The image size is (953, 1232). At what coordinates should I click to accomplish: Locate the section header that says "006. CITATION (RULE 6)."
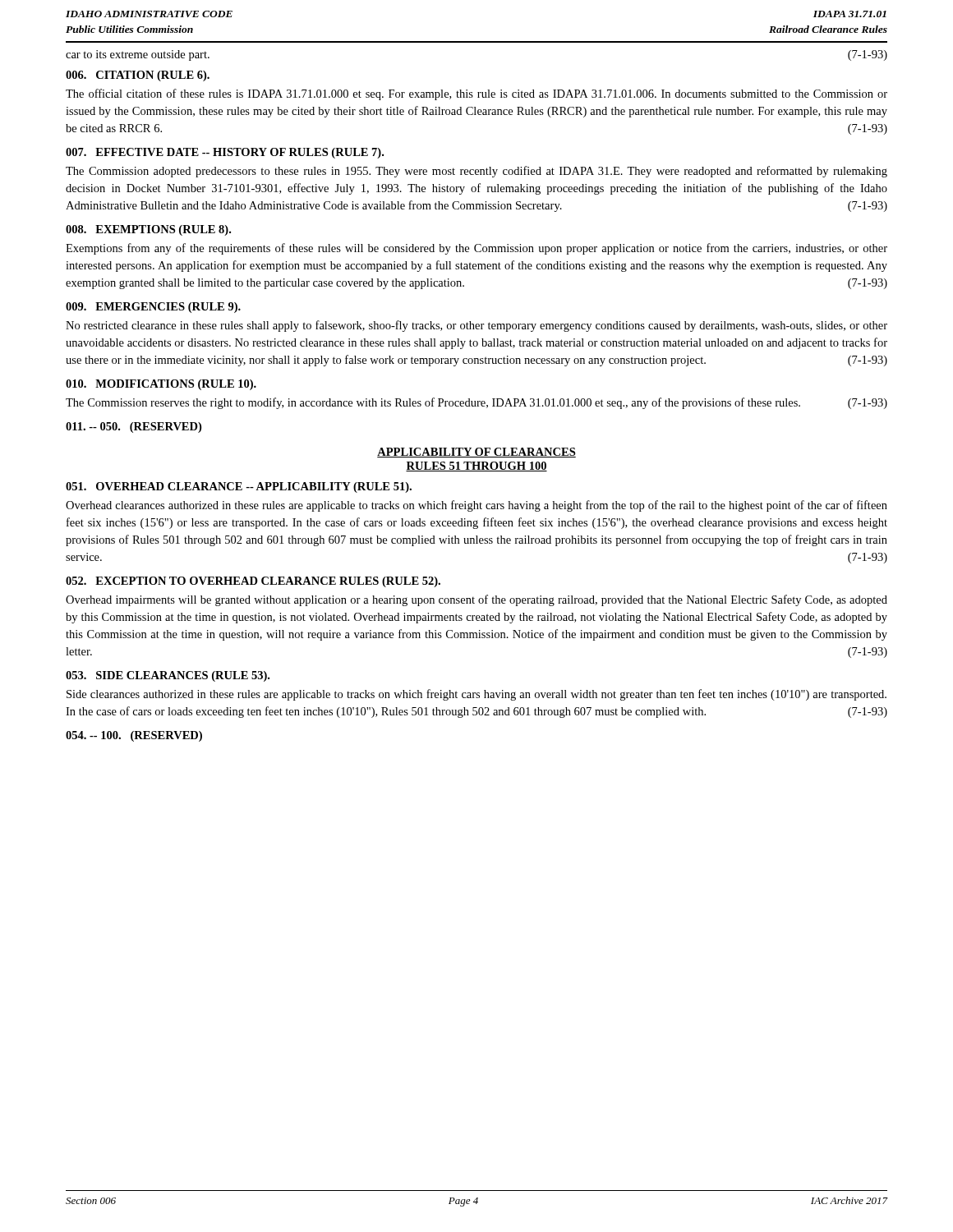138,75
